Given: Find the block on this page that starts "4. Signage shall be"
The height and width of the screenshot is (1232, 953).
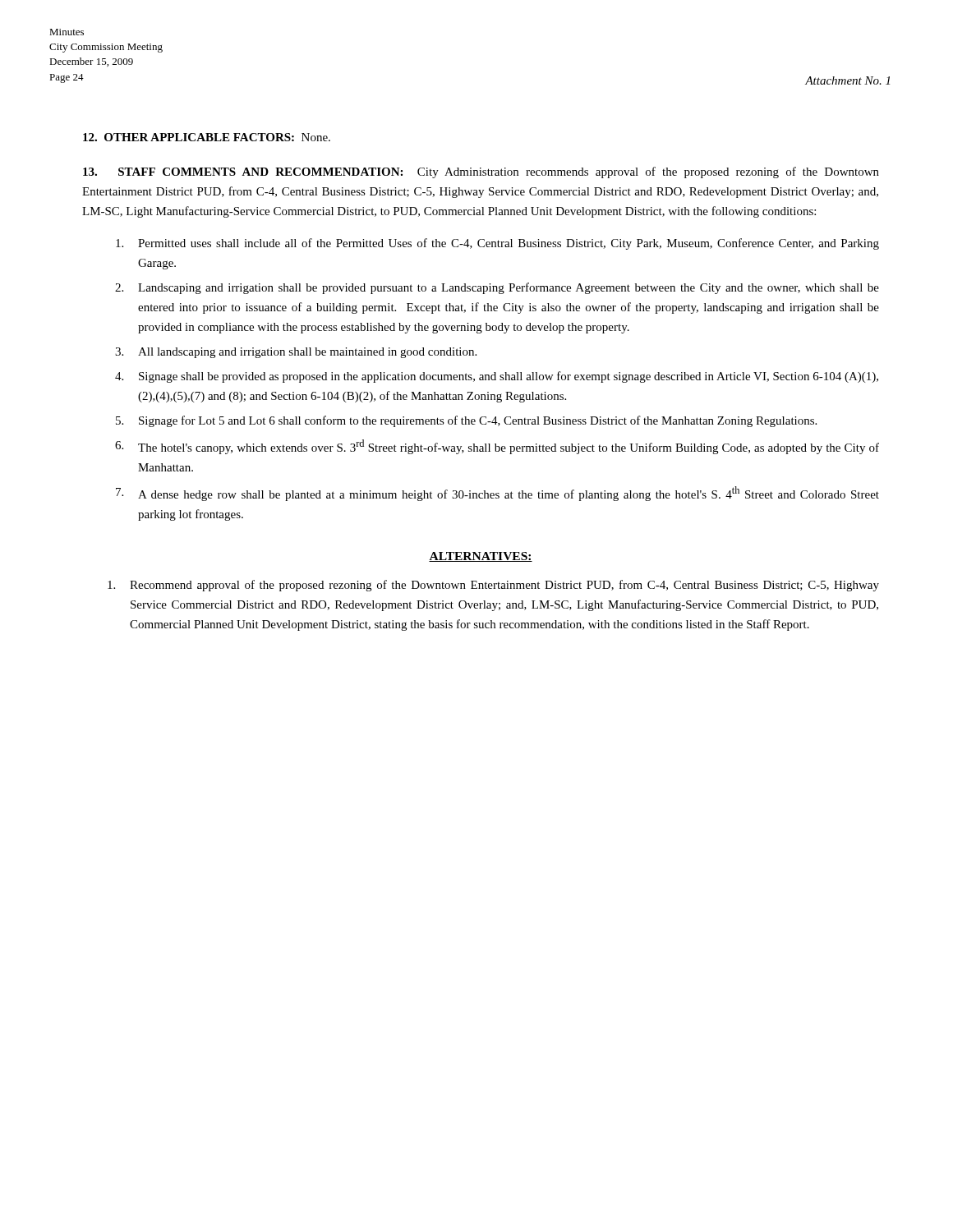Looking at the screenshot, I should click(x=497, y=386).
